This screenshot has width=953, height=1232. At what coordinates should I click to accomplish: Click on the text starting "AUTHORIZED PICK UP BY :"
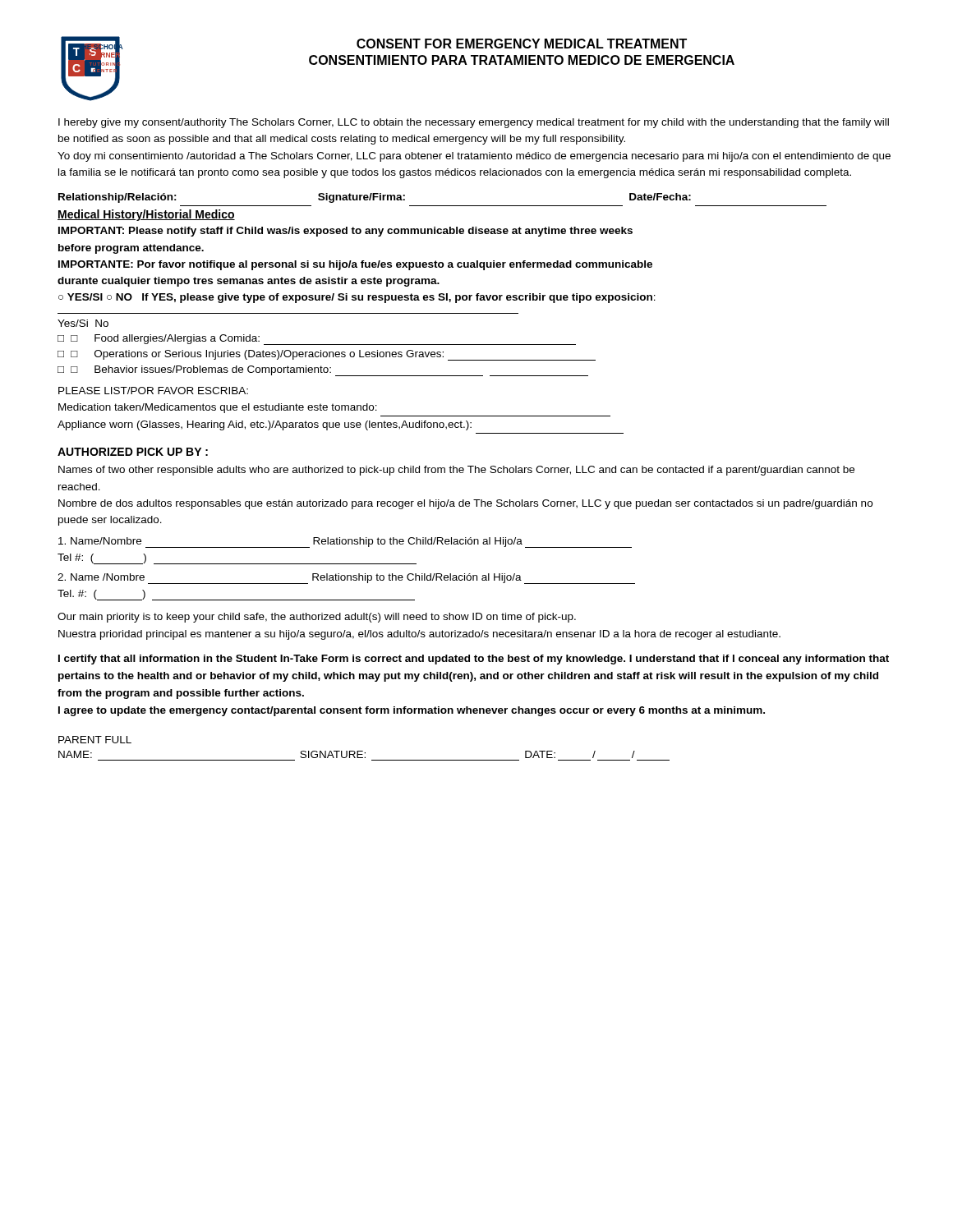pyautogui.click(x=133, y=452)
